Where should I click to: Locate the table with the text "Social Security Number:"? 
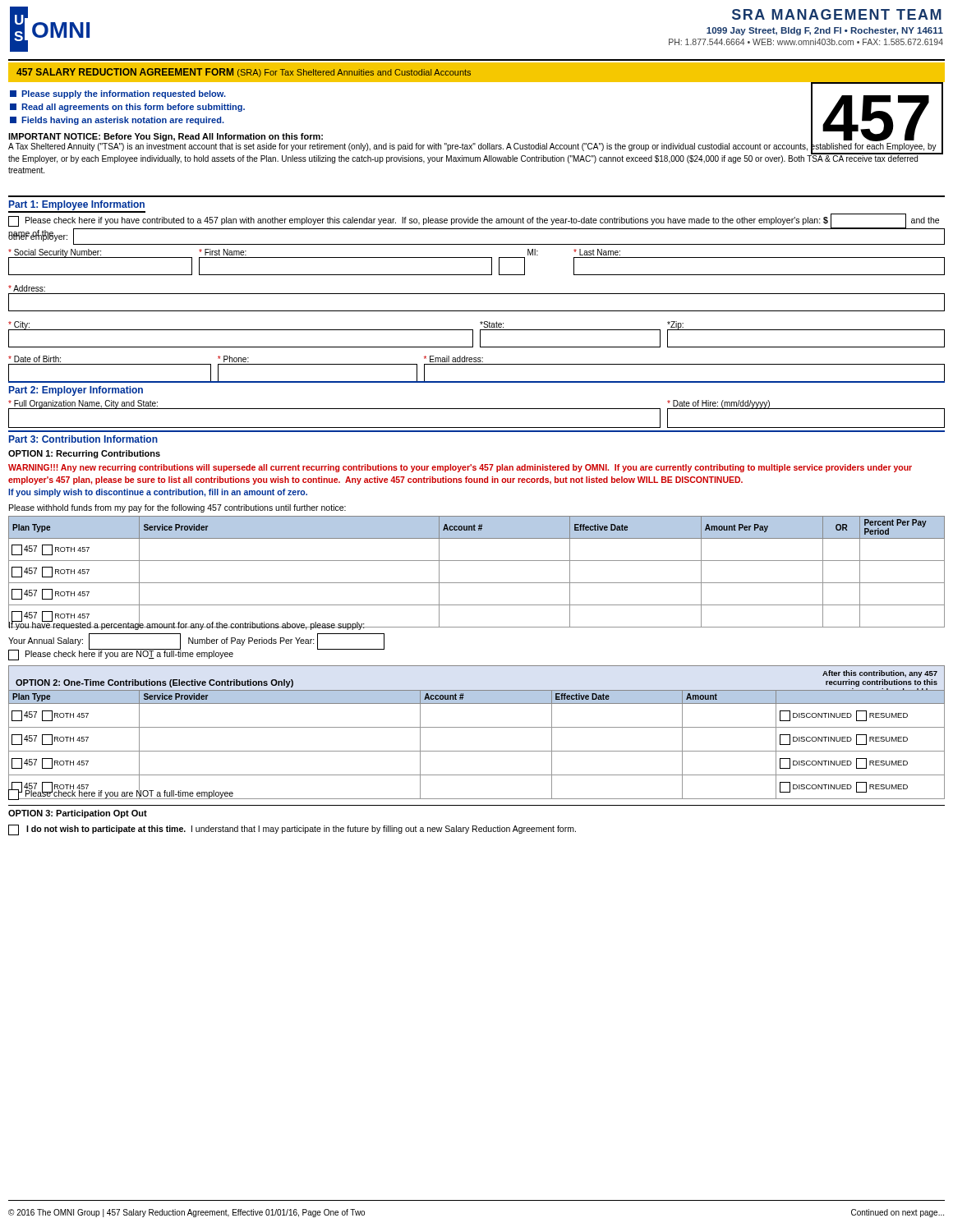point(476,262)
